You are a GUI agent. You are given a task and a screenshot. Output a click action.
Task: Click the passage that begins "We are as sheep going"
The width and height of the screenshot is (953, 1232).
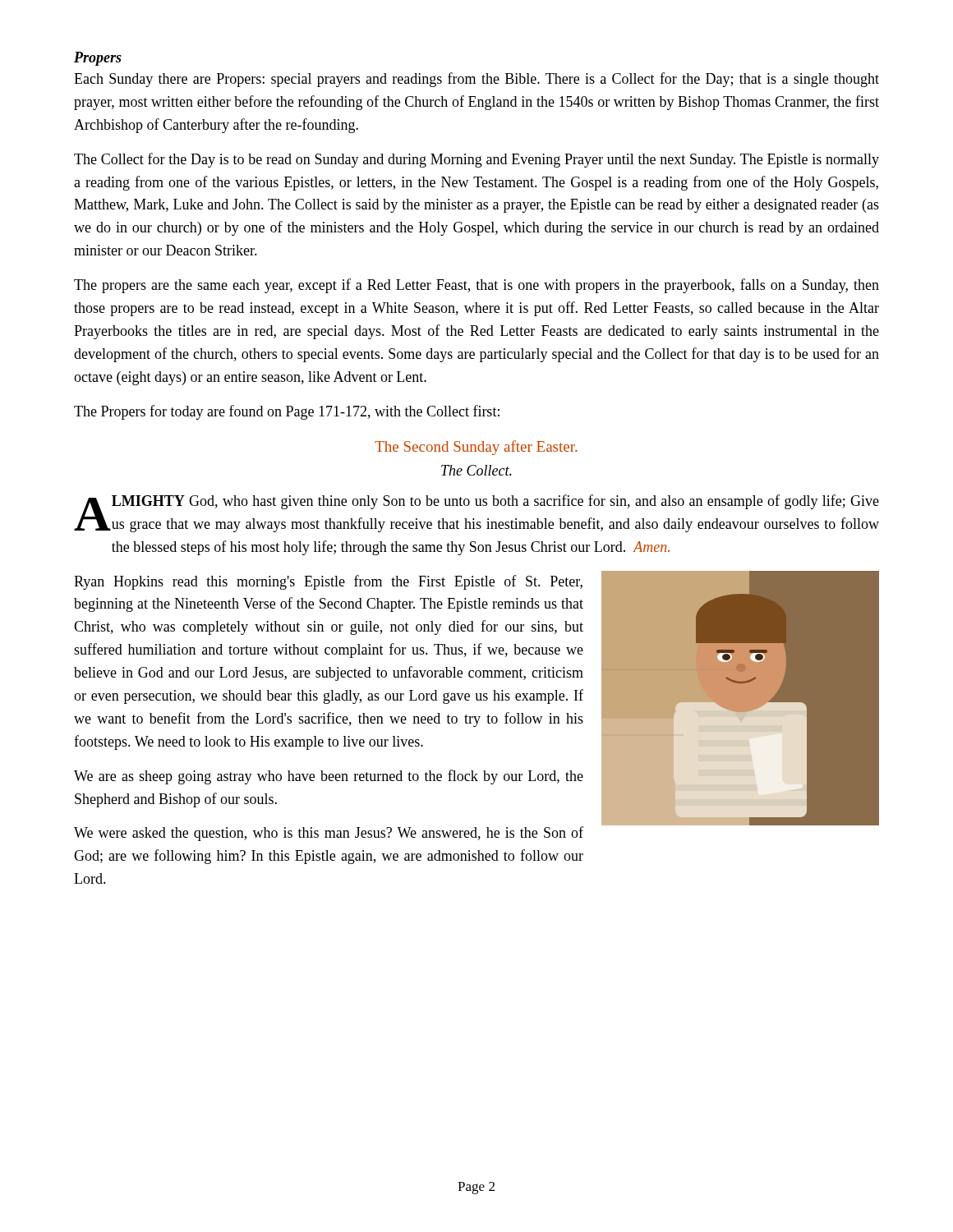click(x=329, y=788)
